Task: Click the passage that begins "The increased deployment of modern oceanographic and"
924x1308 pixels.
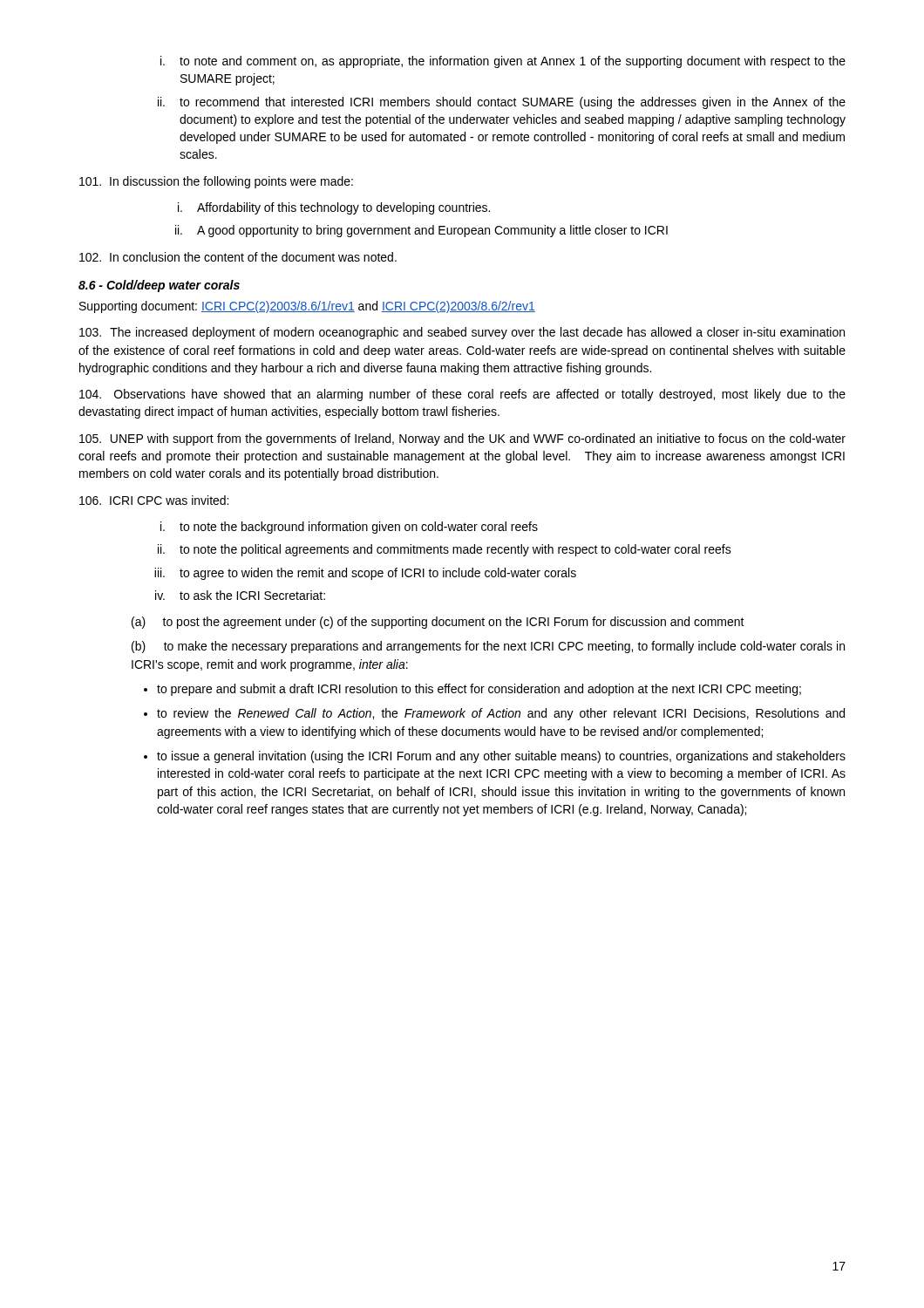Action: click(x=462, y=350)
